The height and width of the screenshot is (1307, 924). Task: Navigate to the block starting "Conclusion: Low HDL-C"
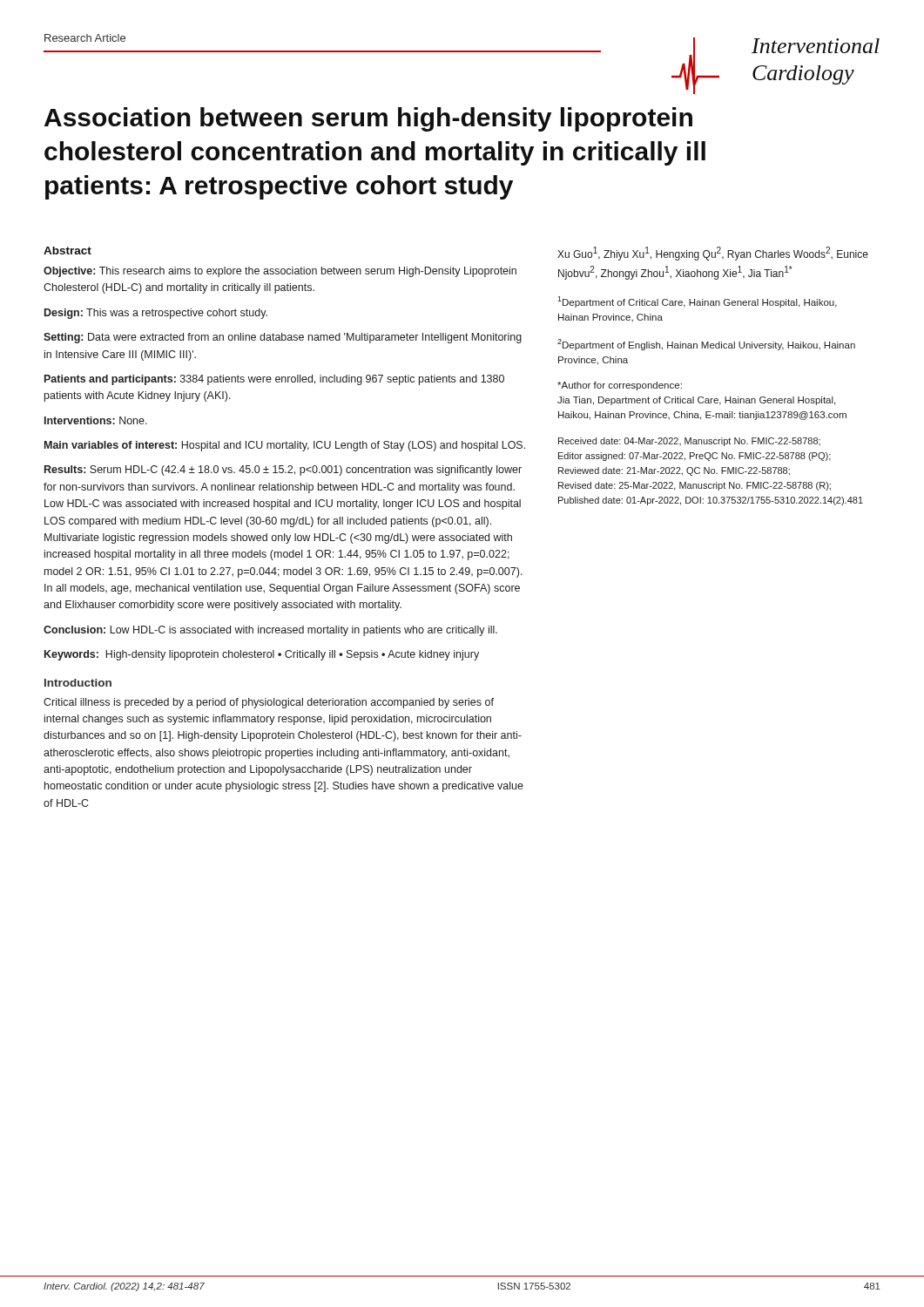(x=271, y=630)
